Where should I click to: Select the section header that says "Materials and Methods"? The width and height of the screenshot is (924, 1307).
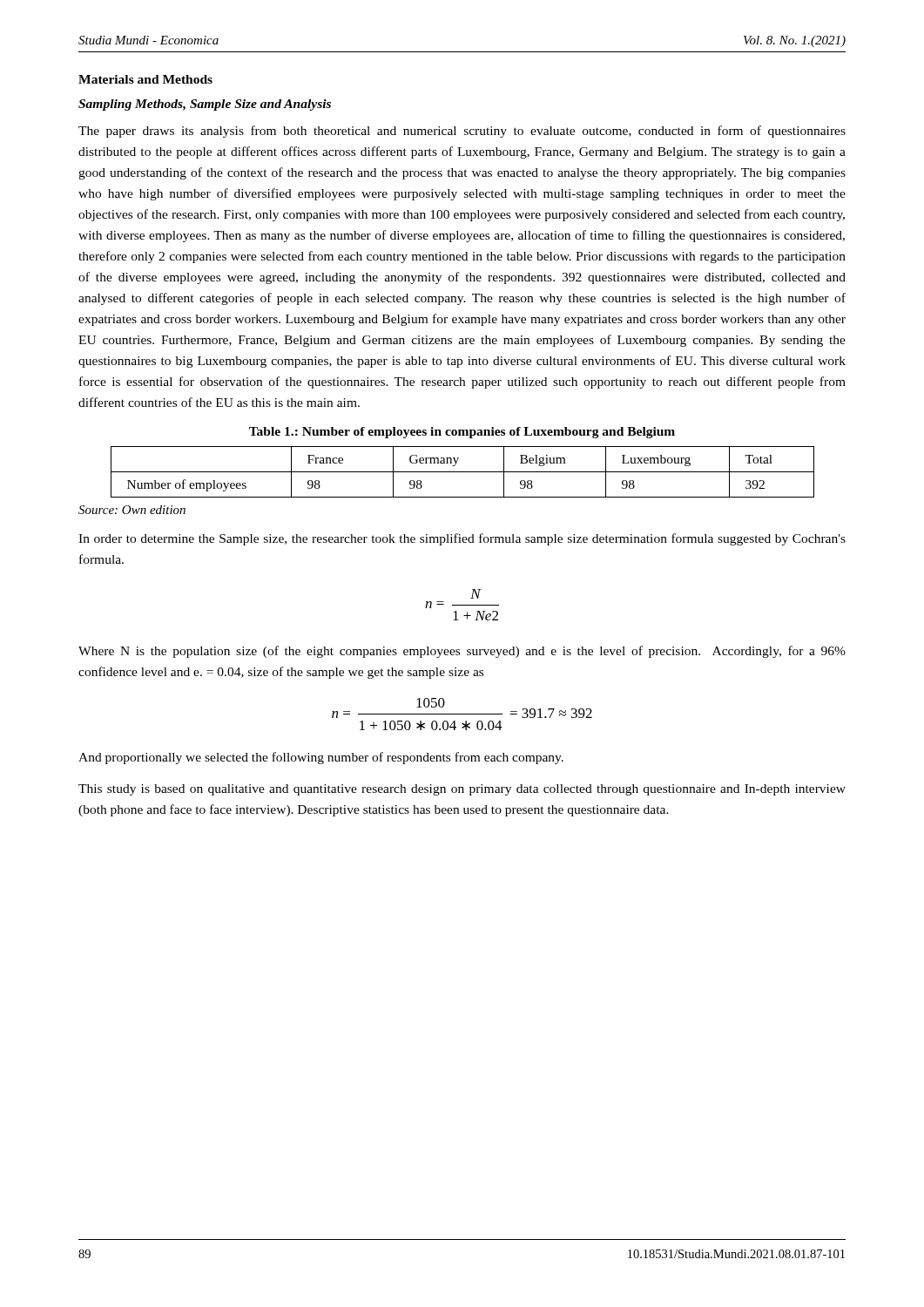(145, 79)
